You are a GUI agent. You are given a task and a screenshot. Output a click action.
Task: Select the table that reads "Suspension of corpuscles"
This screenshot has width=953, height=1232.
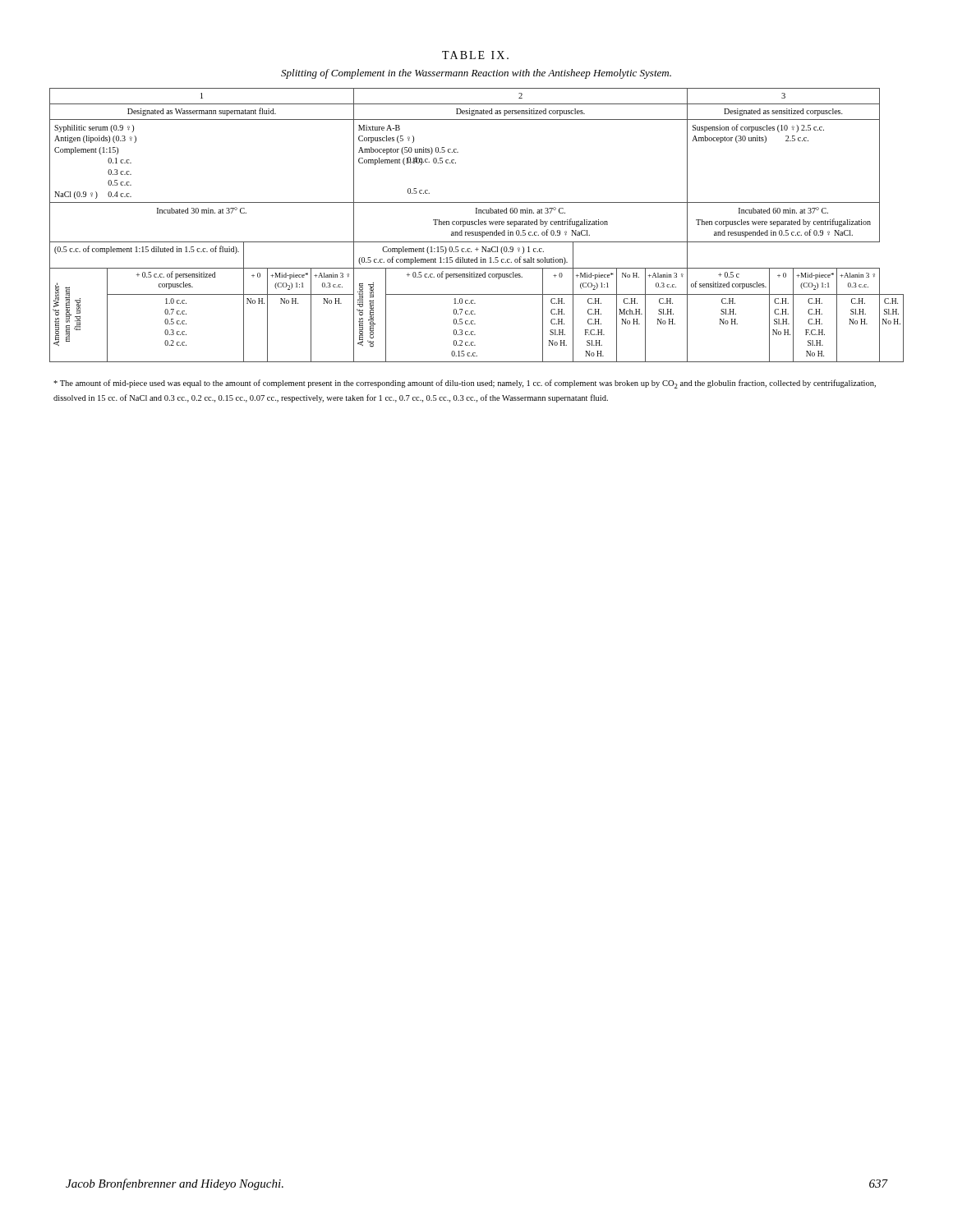(x=476, y=225)
